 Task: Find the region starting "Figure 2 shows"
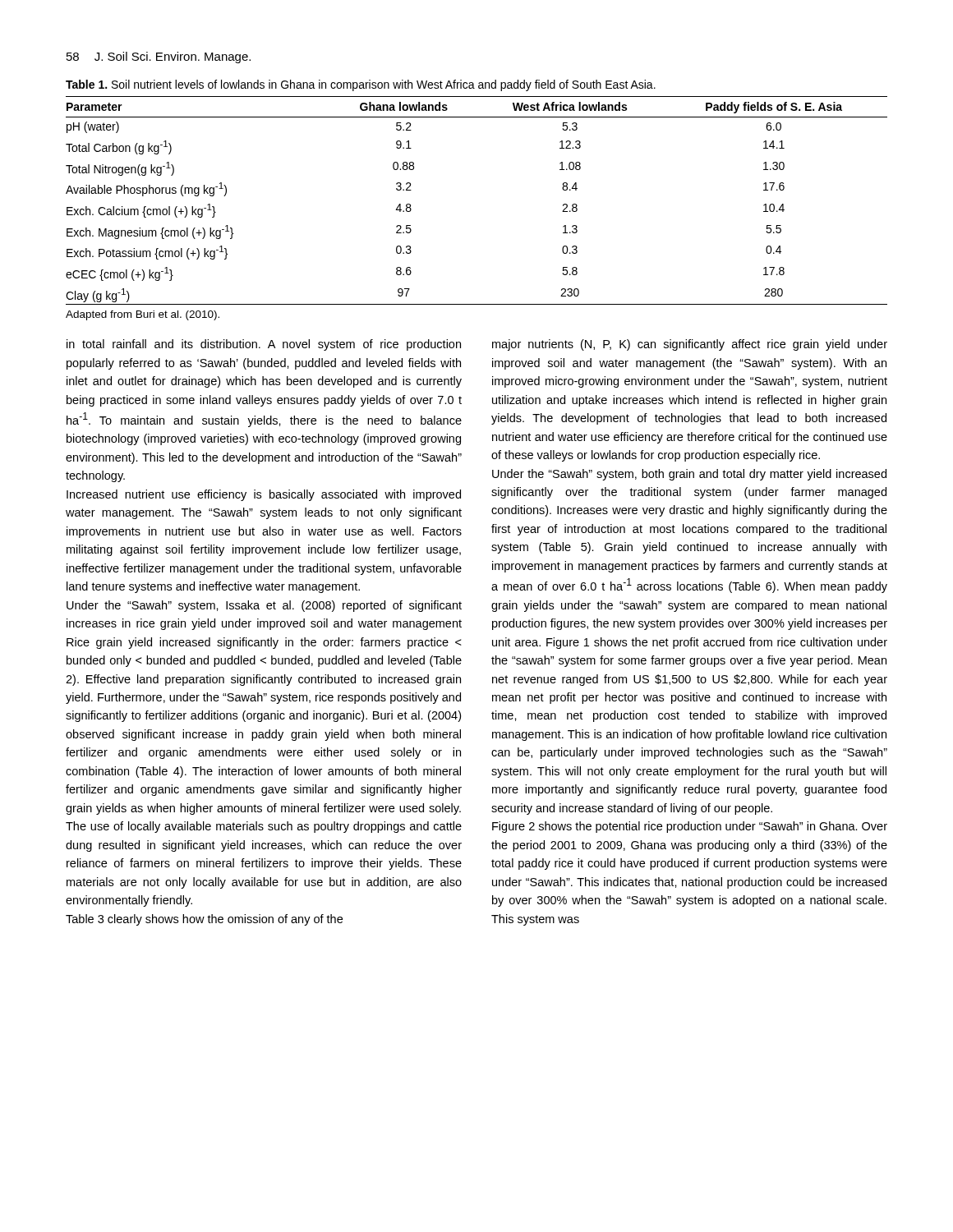point(689,873)
